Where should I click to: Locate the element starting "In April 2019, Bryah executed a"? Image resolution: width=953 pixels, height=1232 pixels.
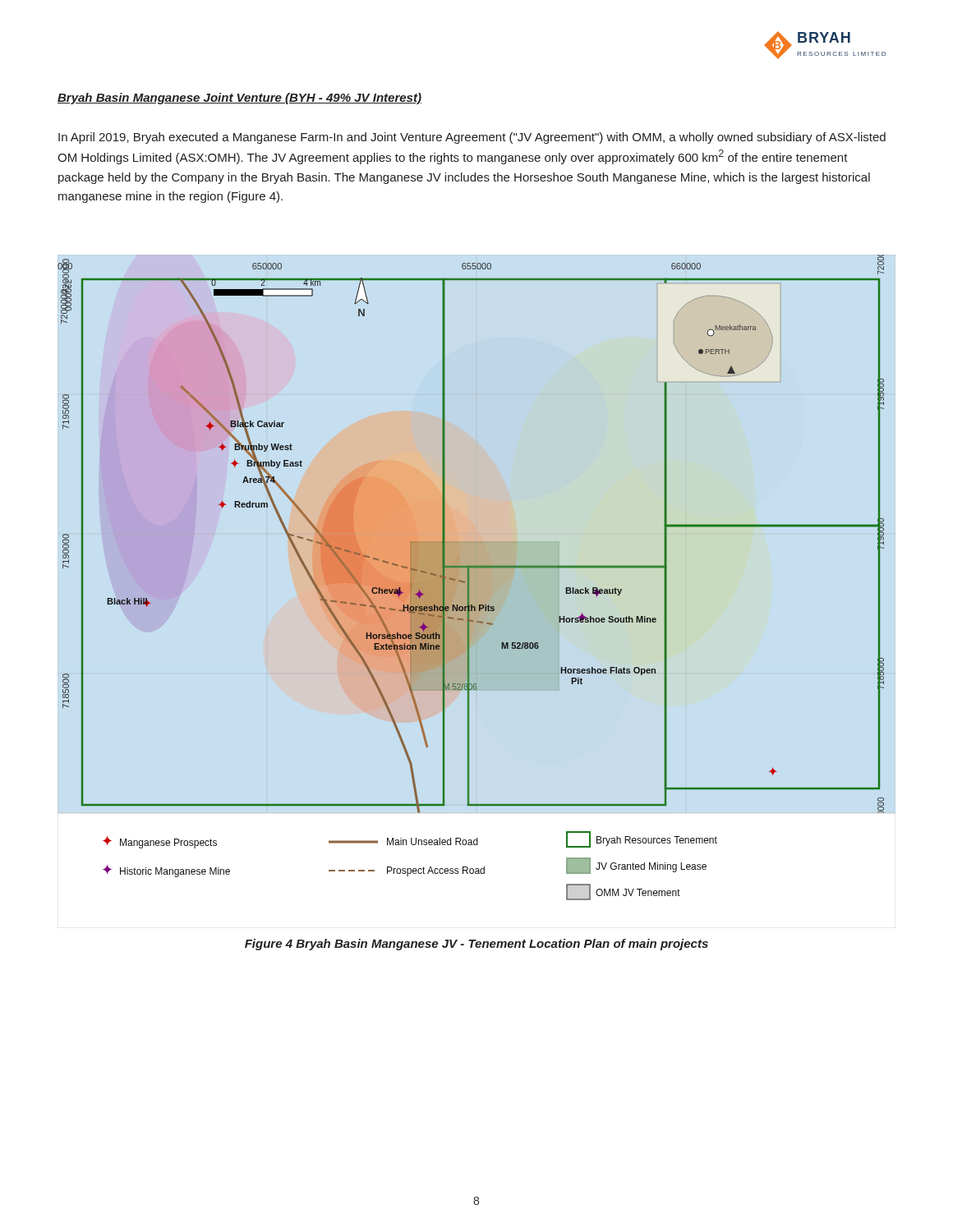(x=472, y=166)
